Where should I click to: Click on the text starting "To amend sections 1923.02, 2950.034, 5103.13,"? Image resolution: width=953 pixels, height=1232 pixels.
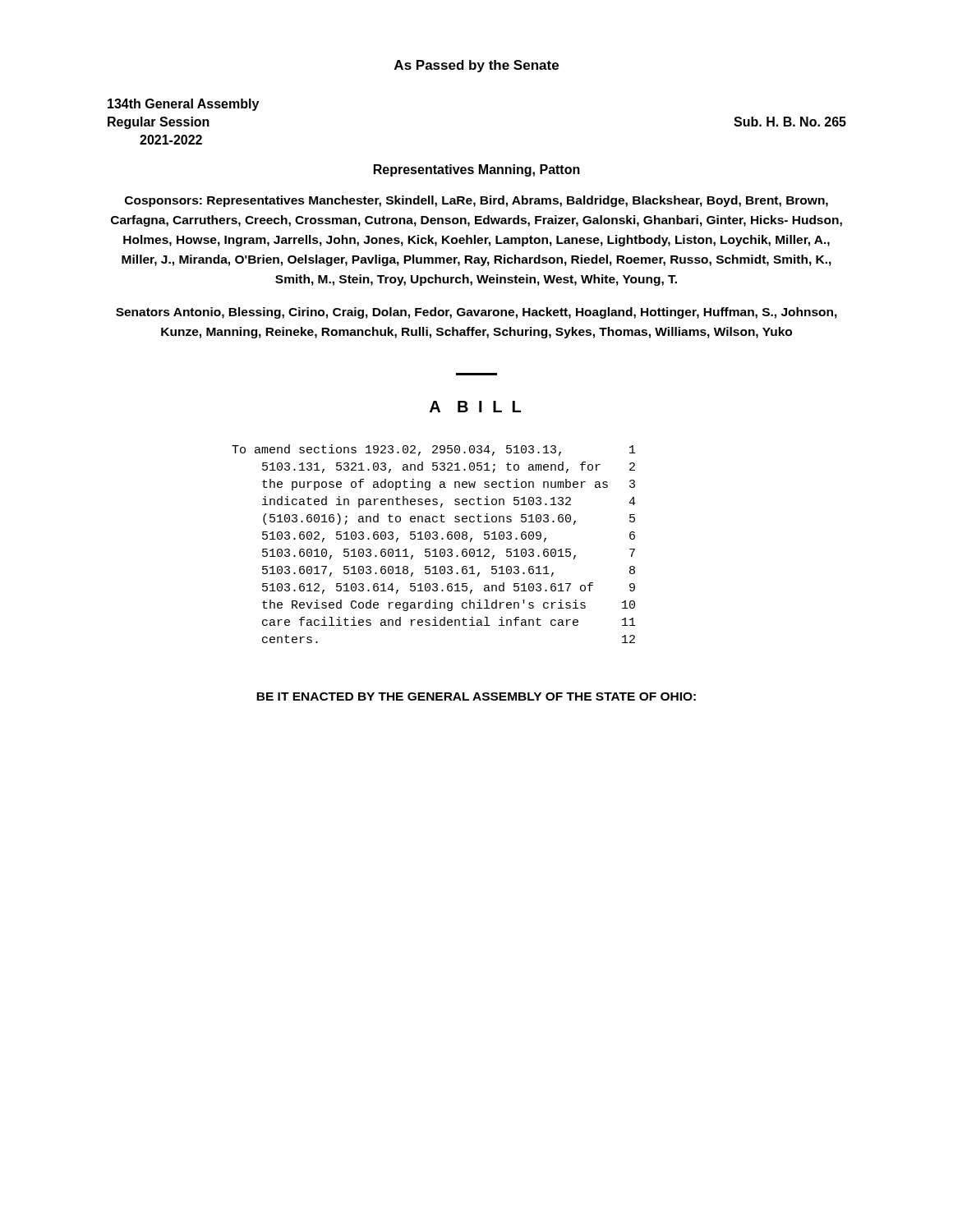434,545
